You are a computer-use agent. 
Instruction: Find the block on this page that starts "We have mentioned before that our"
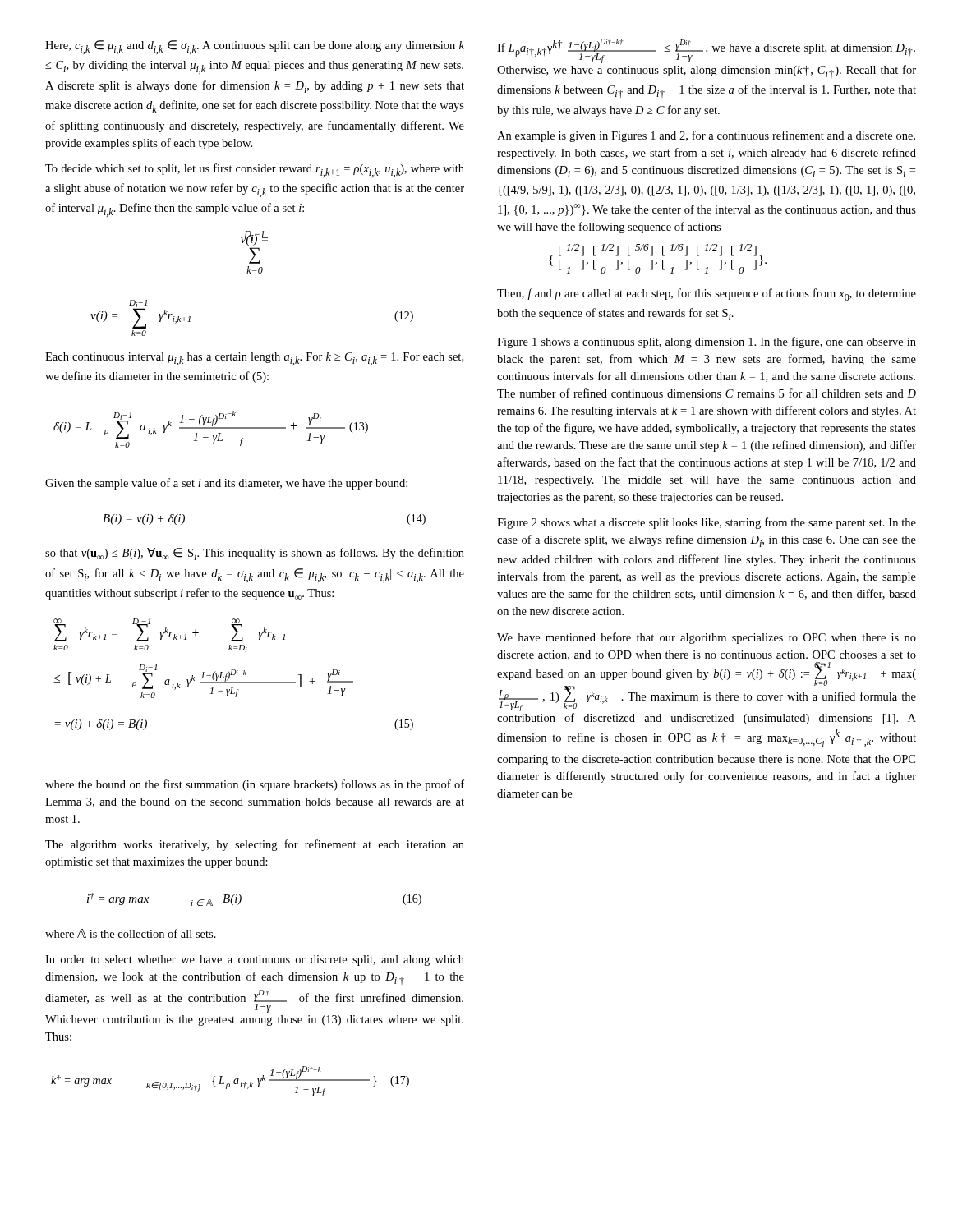[707, 715]
